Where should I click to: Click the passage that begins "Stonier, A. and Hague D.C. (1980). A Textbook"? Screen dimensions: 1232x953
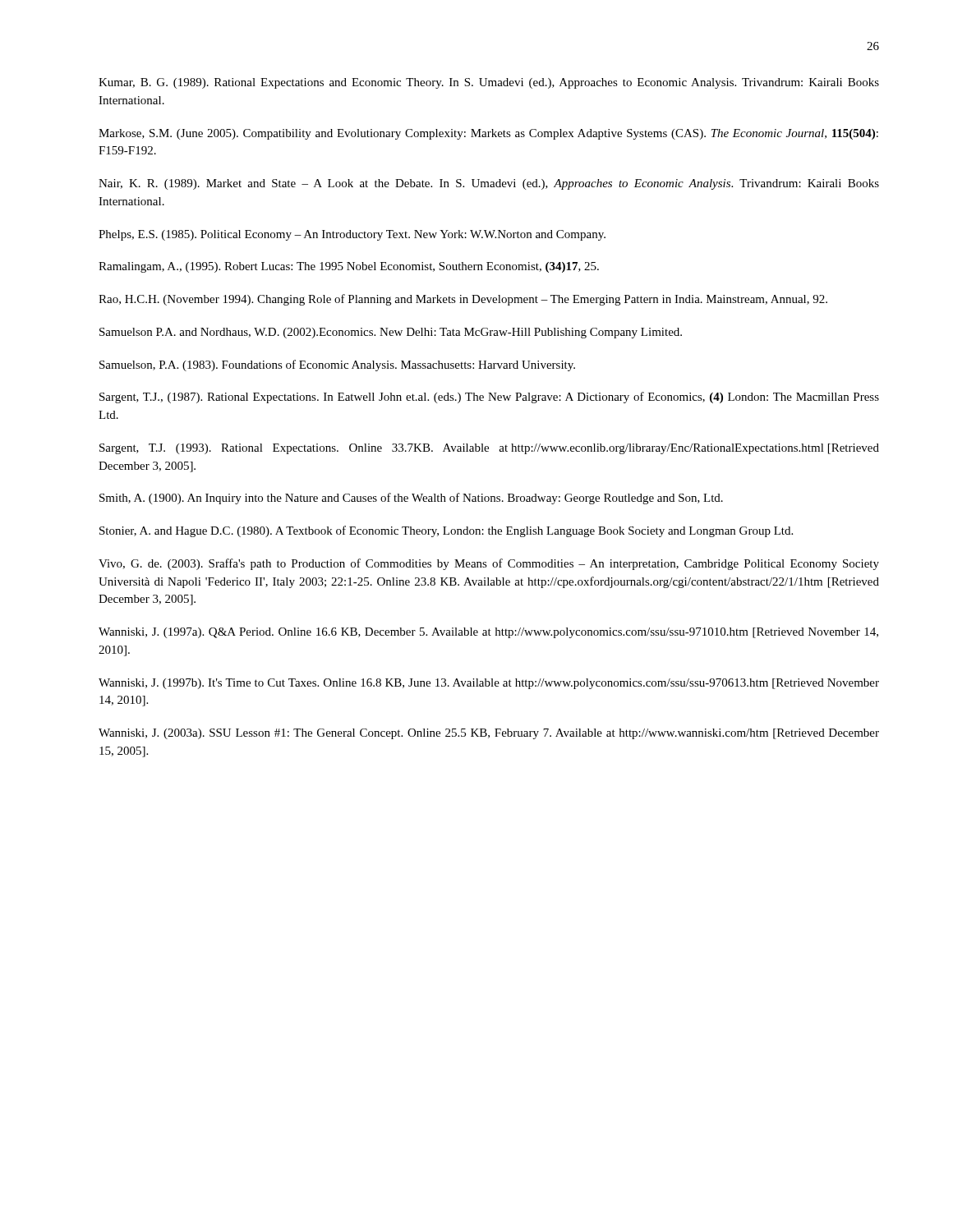(x=446, y=531)
